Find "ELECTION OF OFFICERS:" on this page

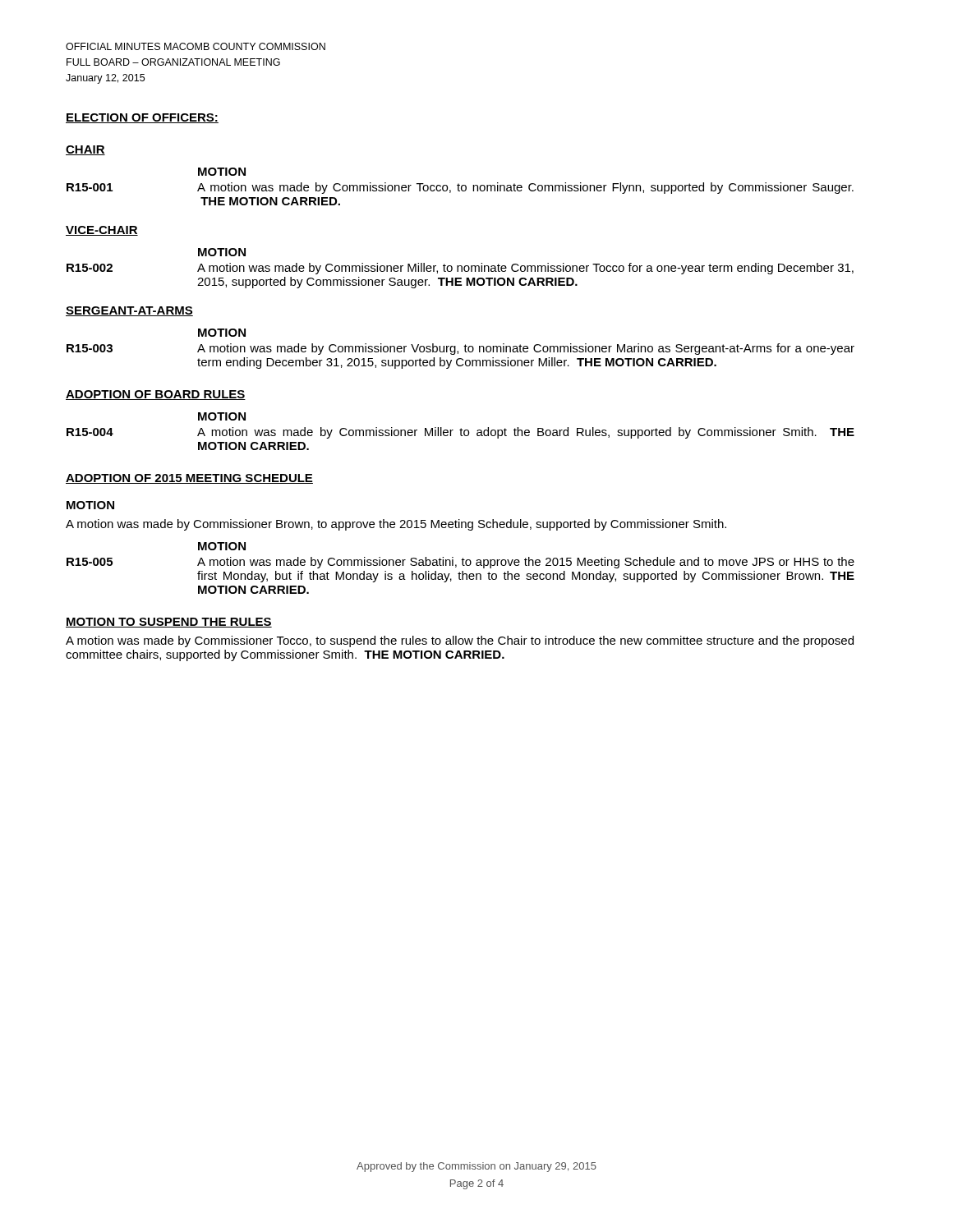click(x=142, y=117)
